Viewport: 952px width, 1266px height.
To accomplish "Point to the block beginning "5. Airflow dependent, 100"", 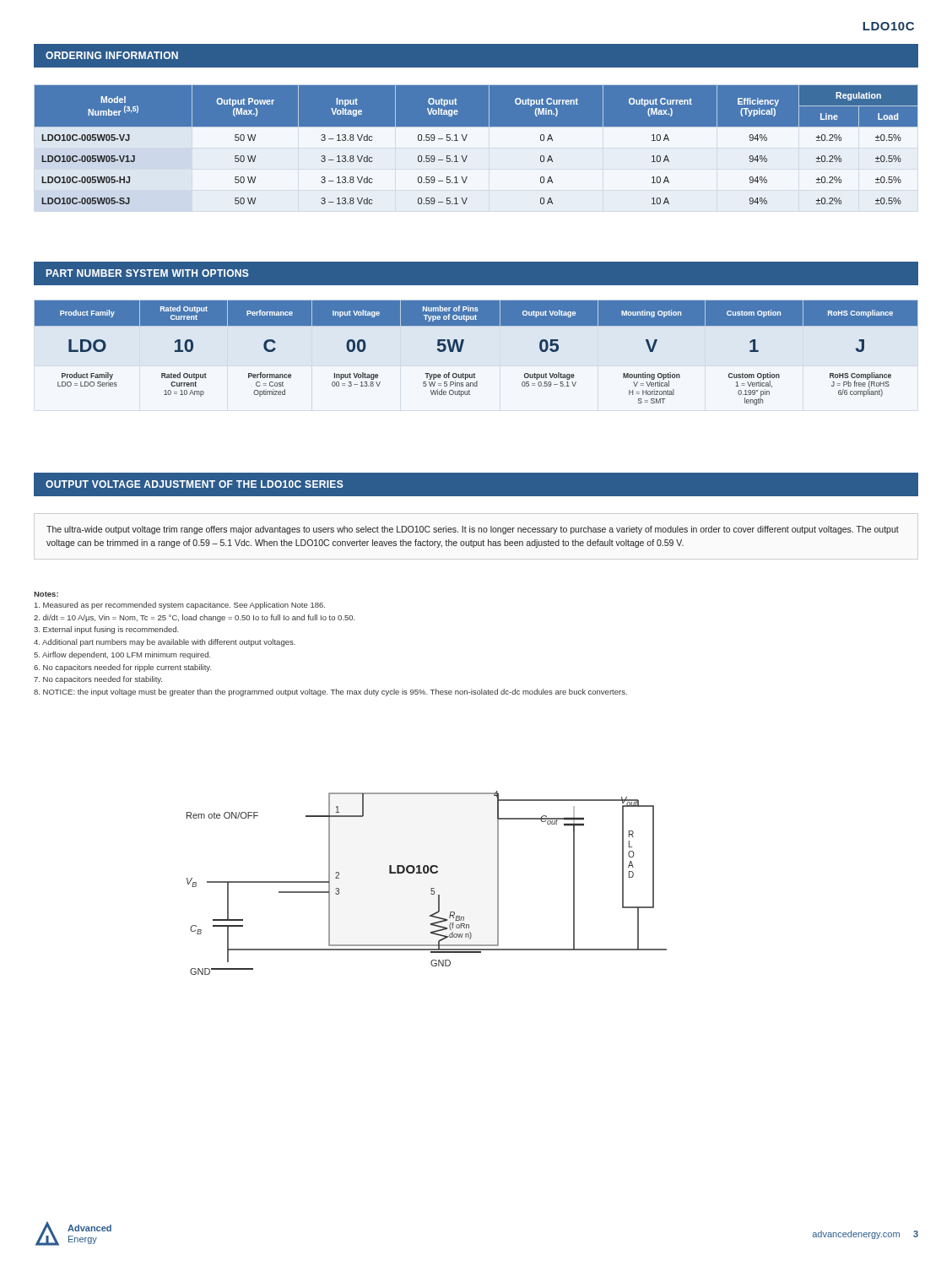I will tap(122, 654).
